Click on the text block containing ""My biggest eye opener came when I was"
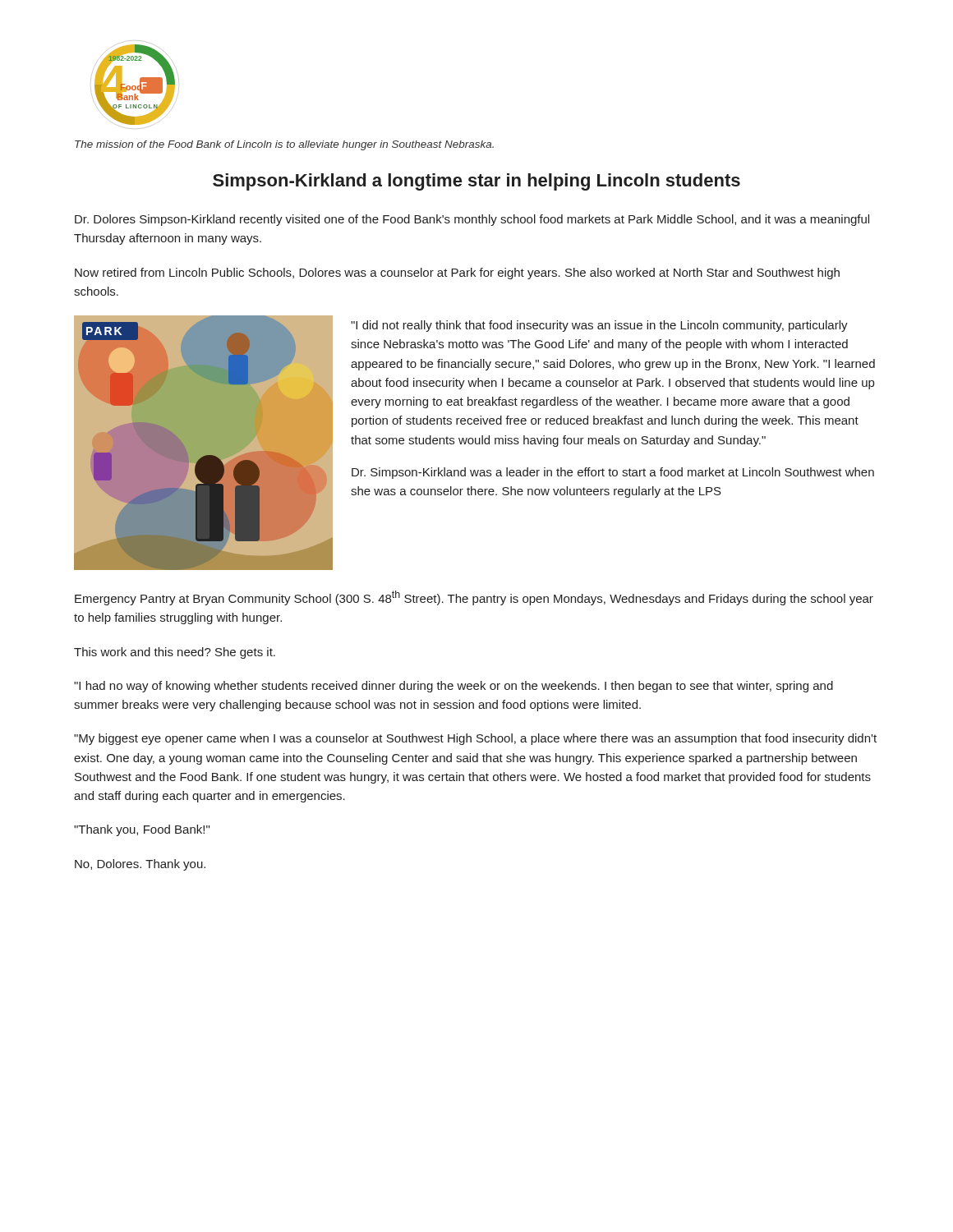 pos(475,767)
